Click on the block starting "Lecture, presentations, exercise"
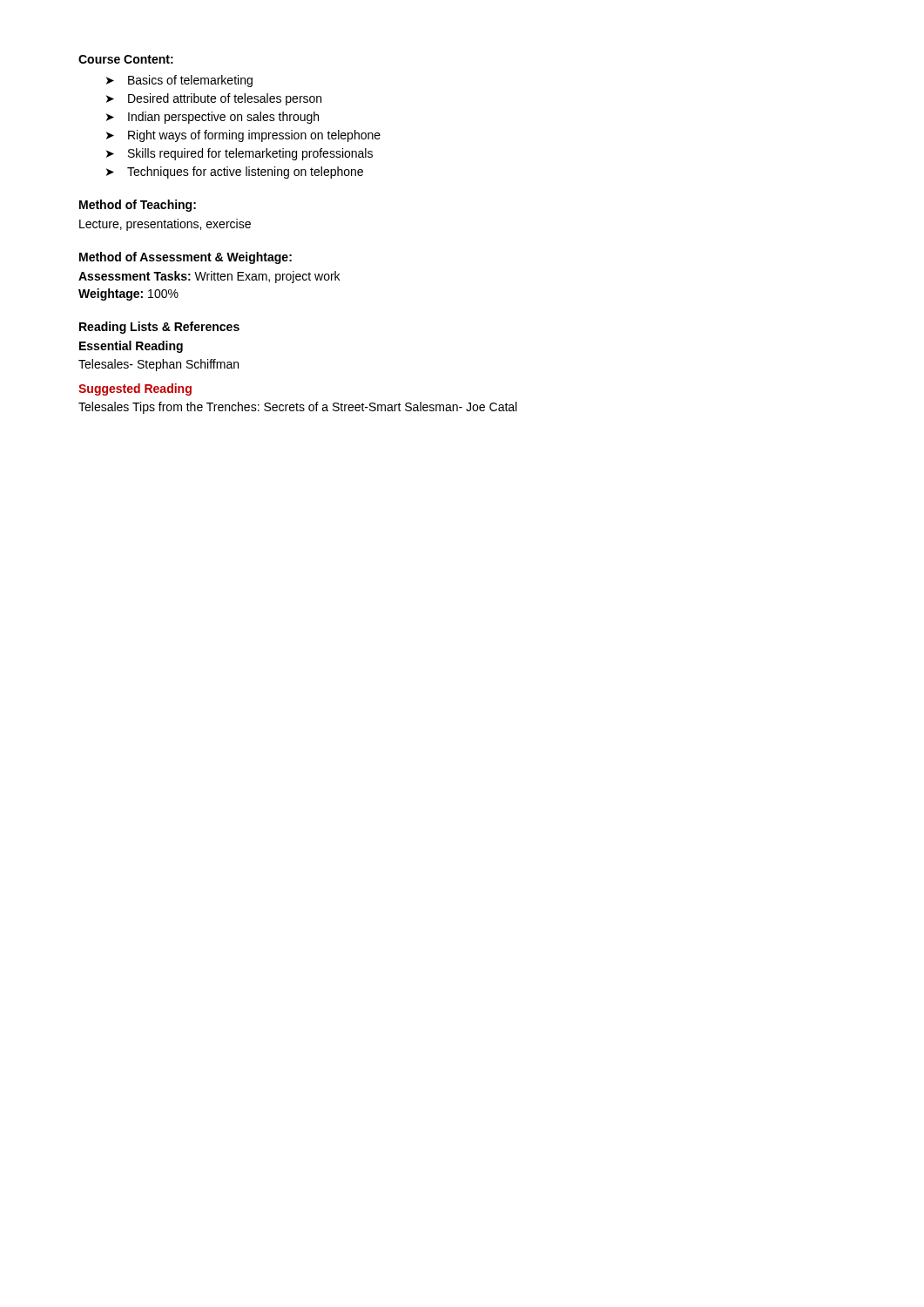924x1307 pixels. (165, 224)
